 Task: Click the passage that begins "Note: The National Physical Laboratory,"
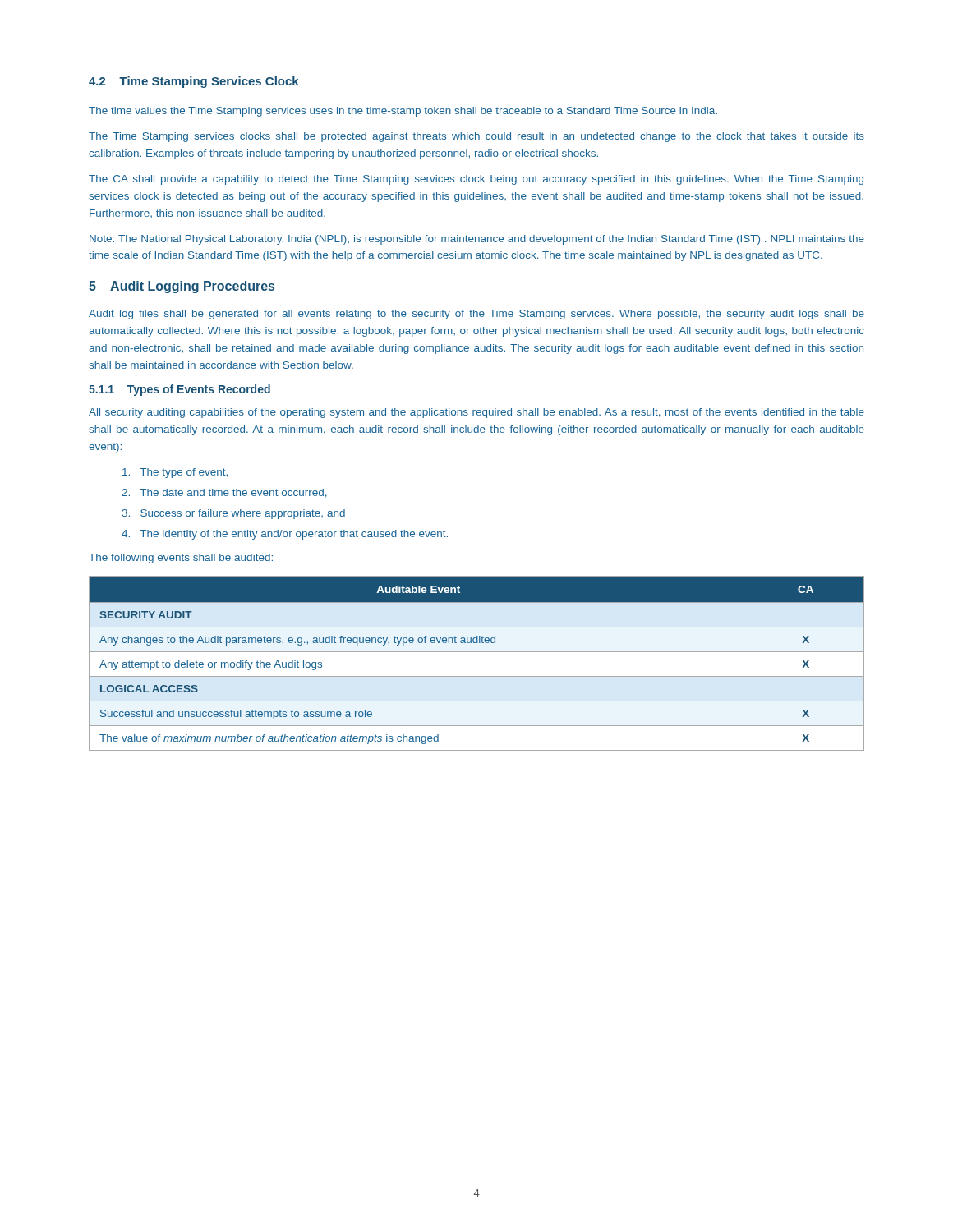click(476, 247)
